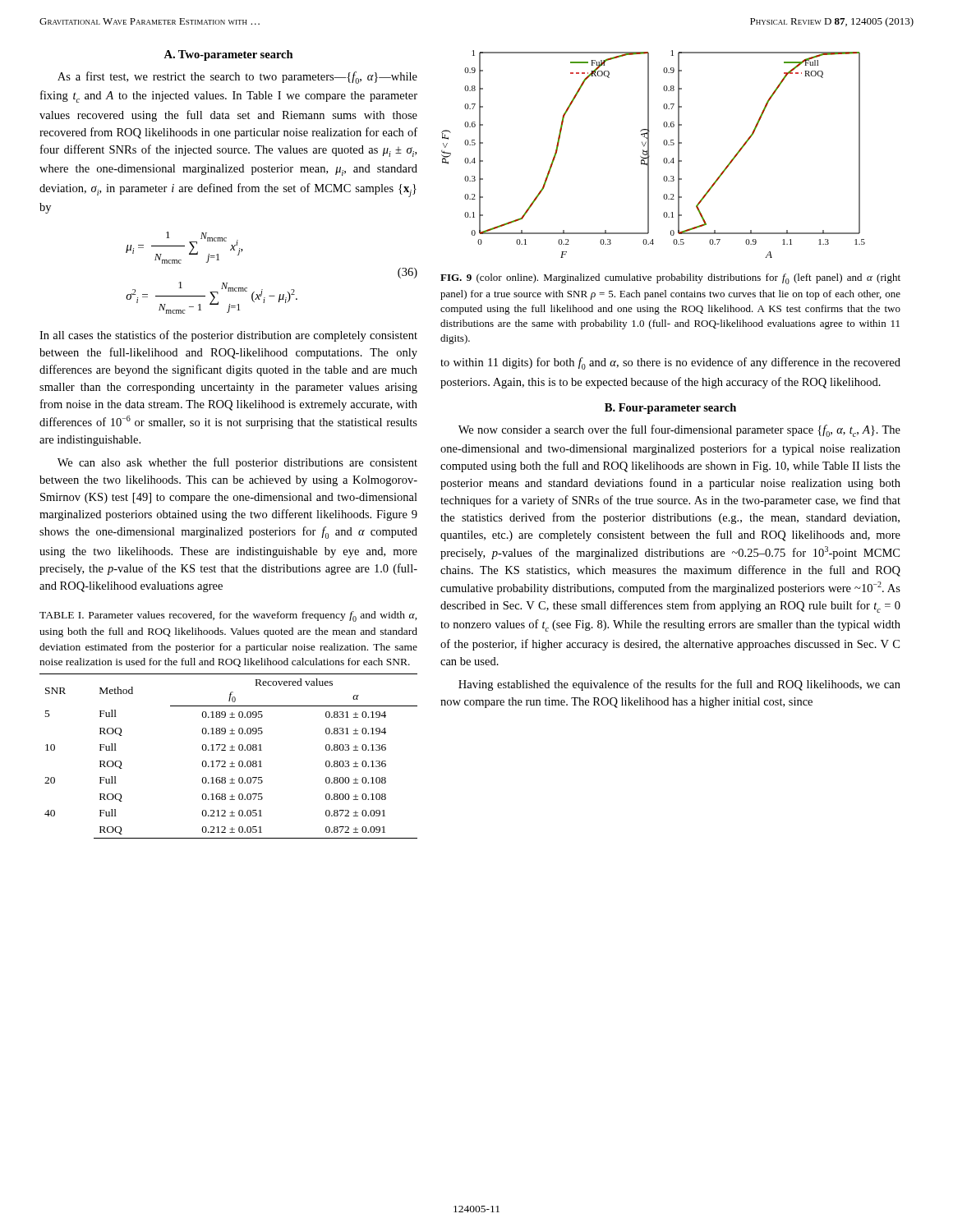
Task: Click on the element starting "to within 11 digits)"
Action: [670, 372]
